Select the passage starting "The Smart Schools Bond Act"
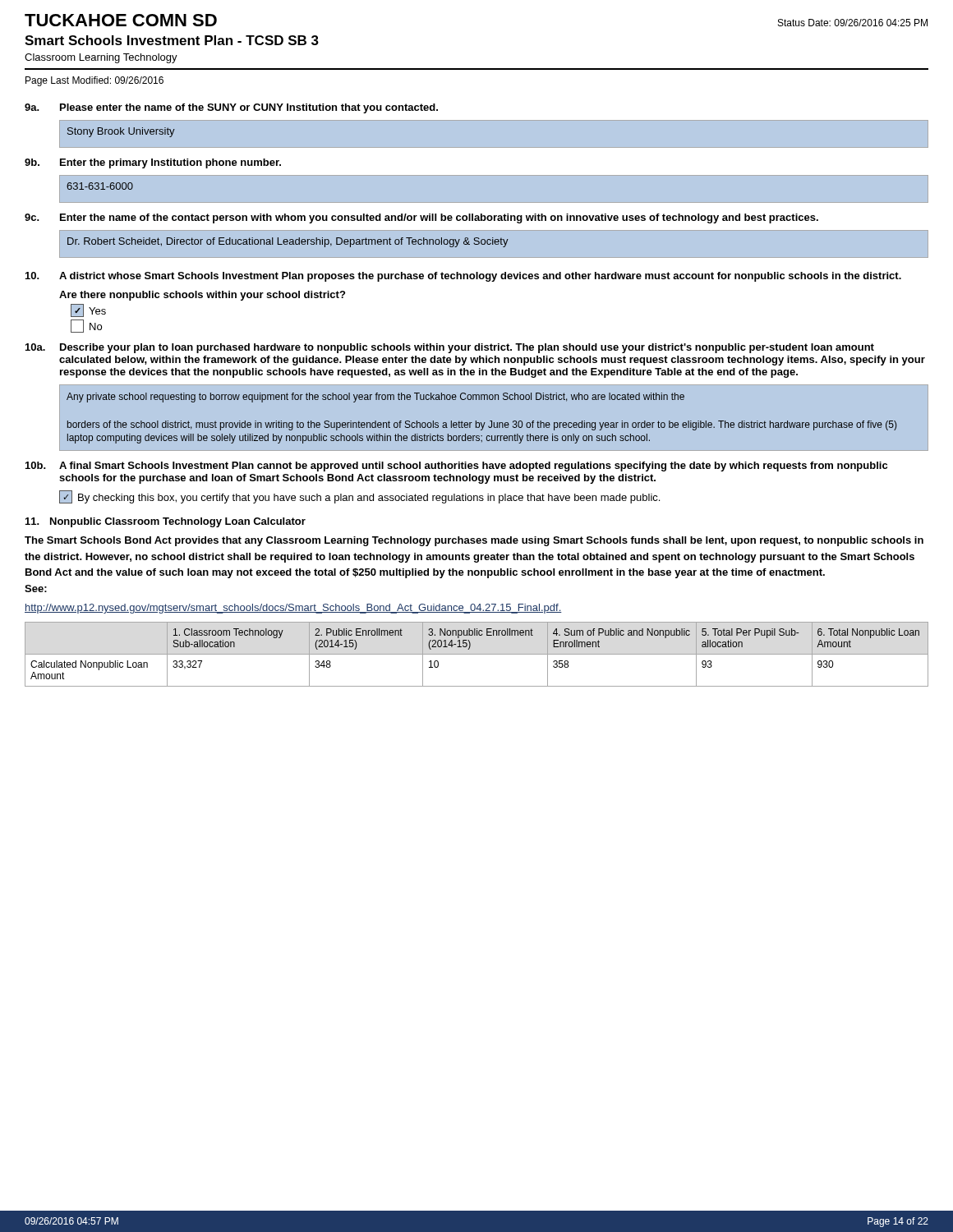This screenshot has width=953, height=1232. click(x=474, y=564)
